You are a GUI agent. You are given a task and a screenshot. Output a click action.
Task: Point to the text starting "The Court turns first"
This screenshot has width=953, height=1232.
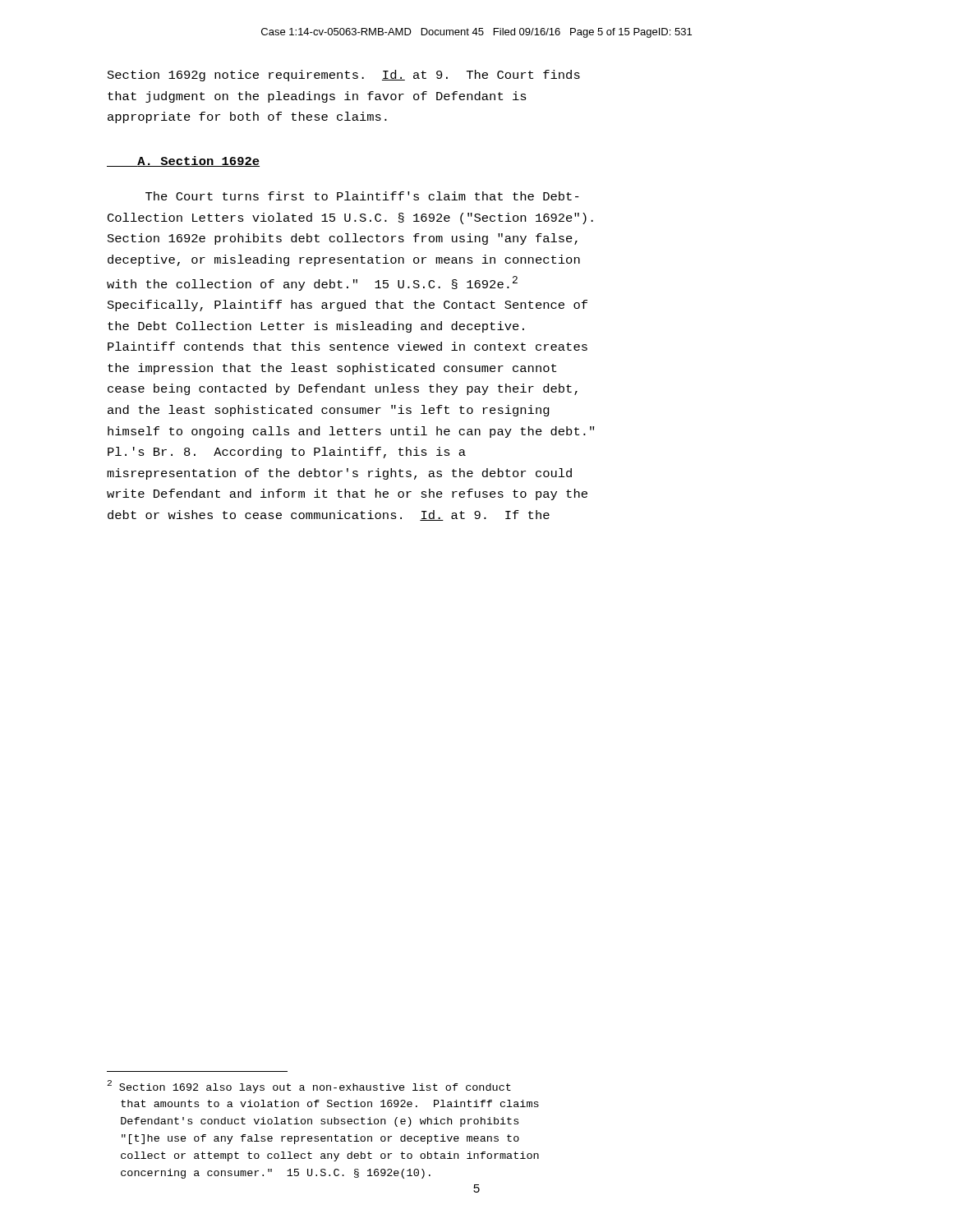point(351,357)
